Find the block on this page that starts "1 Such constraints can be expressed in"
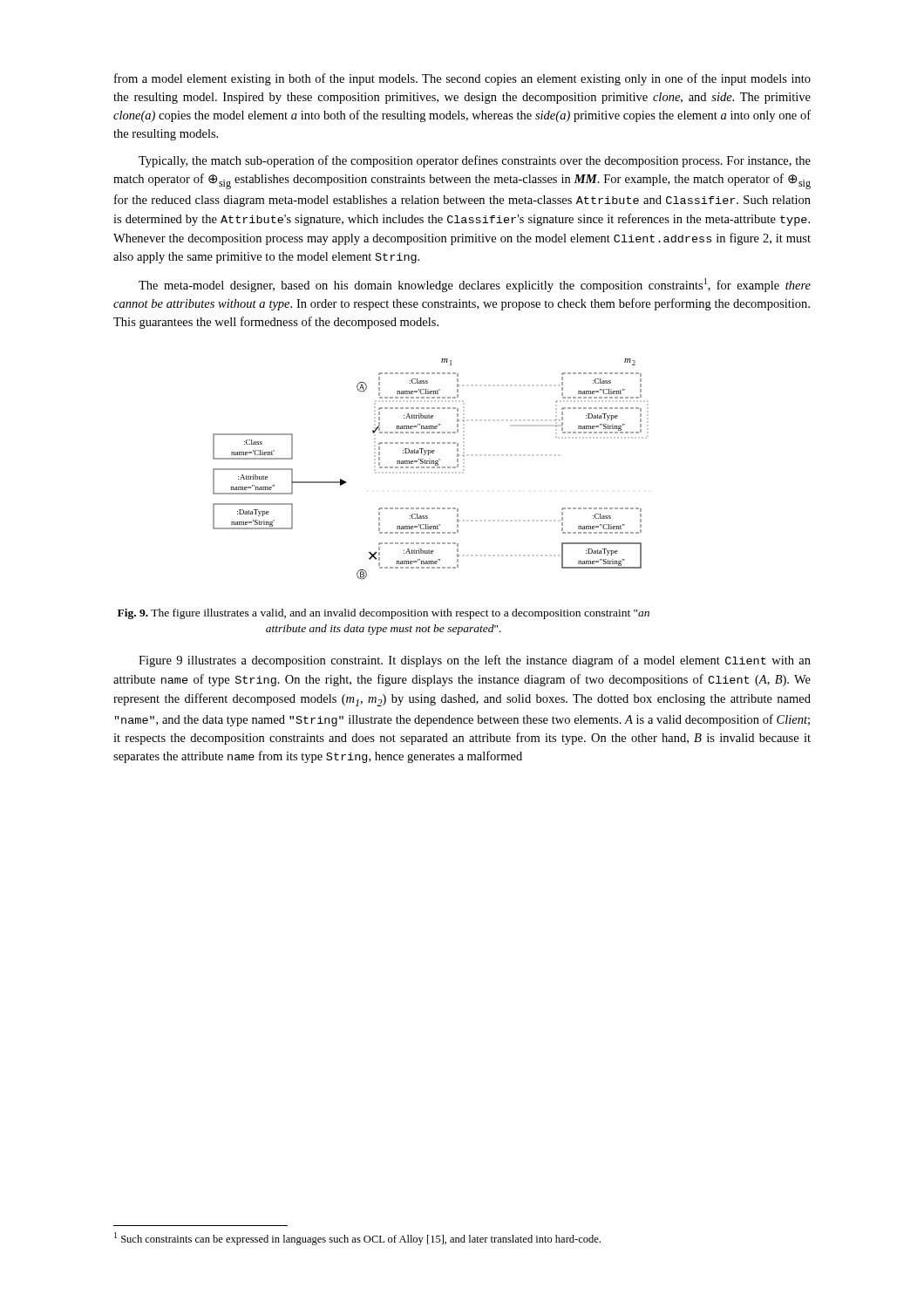This screenshot has width=924, height=1308. click(453, 1236)
